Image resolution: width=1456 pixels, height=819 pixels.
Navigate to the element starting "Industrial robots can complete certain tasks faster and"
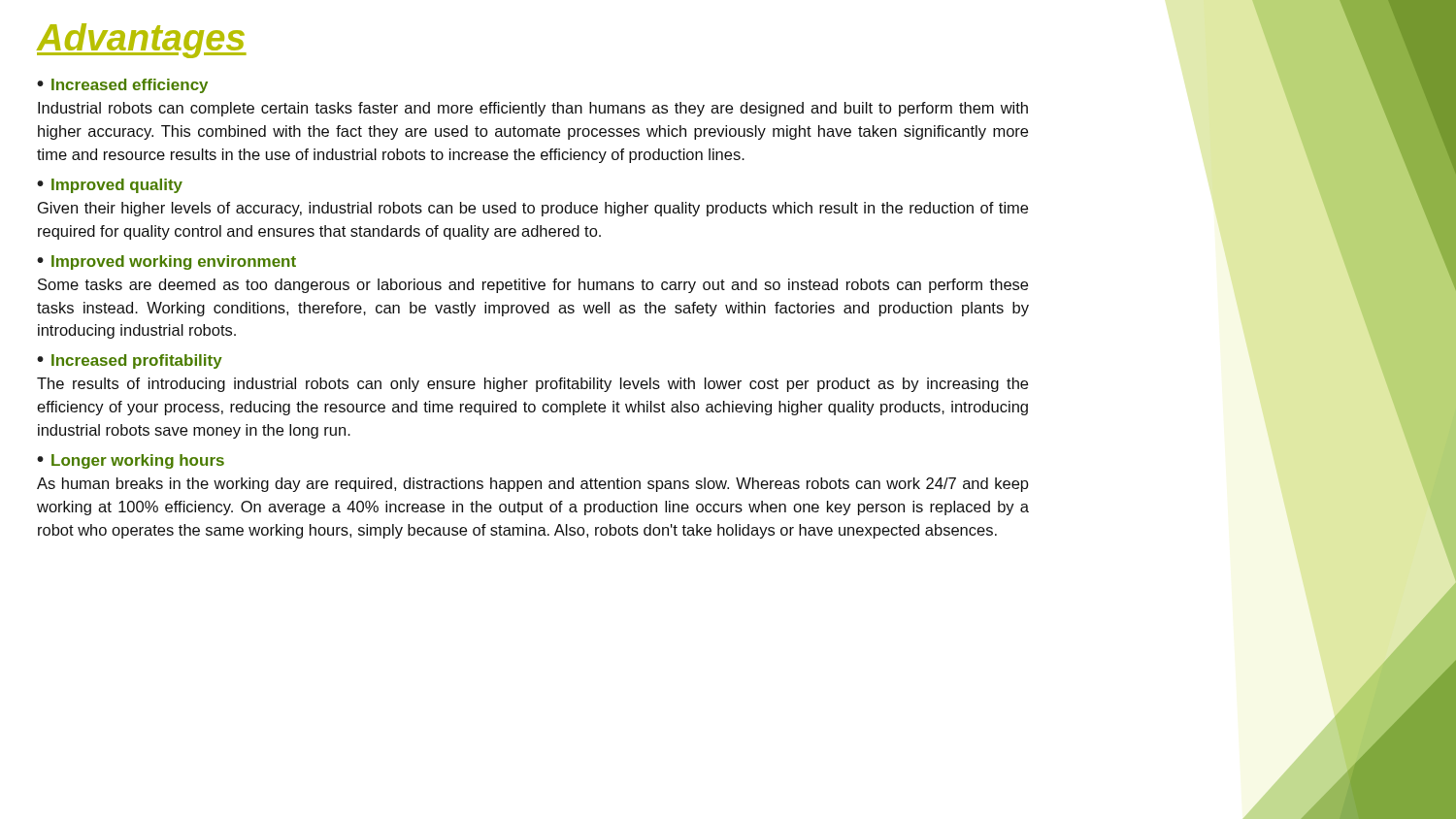533,131
